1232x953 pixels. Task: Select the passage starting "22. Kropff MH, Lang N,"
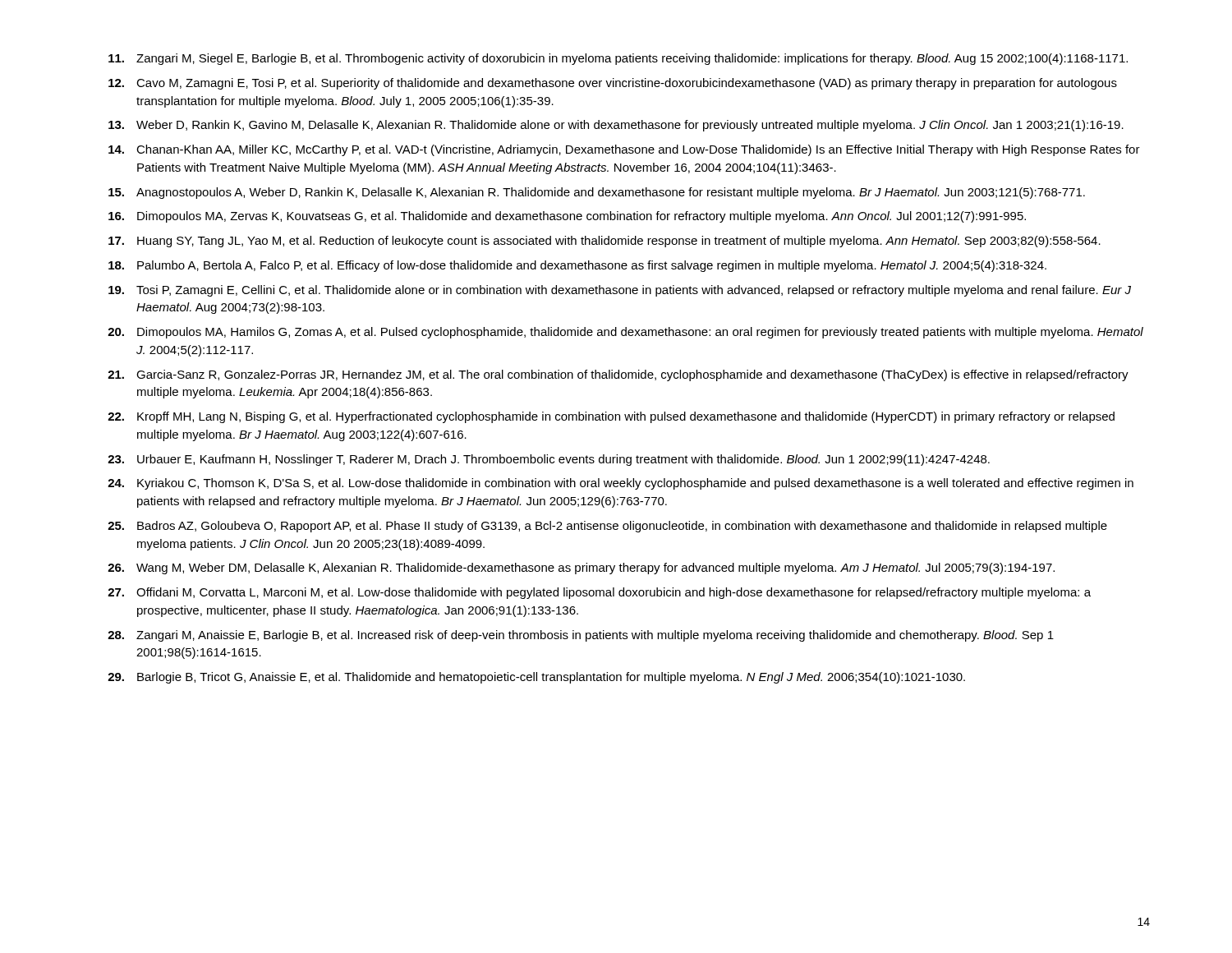click(616, 425)
